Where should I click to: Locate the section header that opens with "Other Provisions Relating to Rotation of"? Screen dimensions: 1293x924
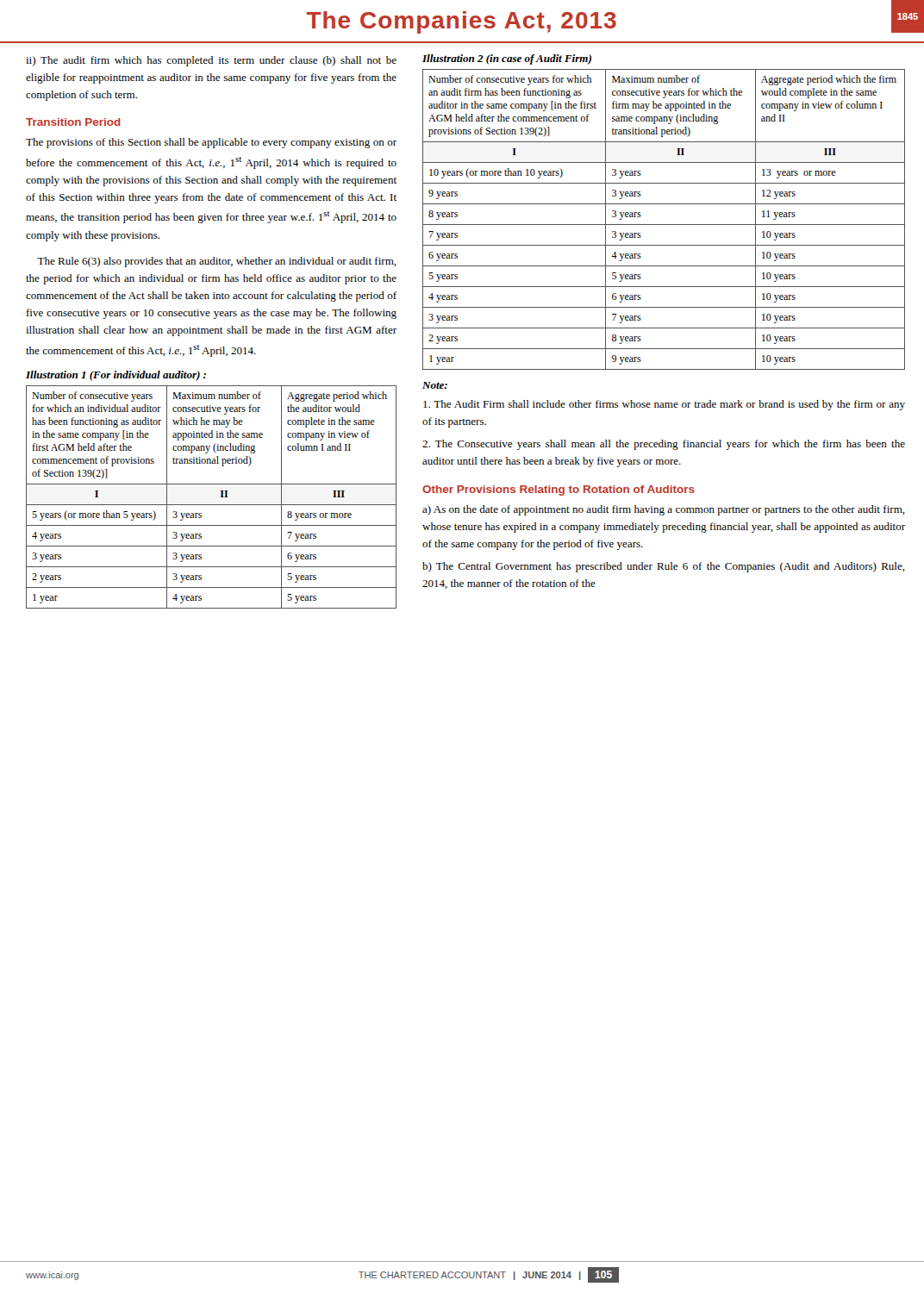pyautogui.click(x=559, y=489)
